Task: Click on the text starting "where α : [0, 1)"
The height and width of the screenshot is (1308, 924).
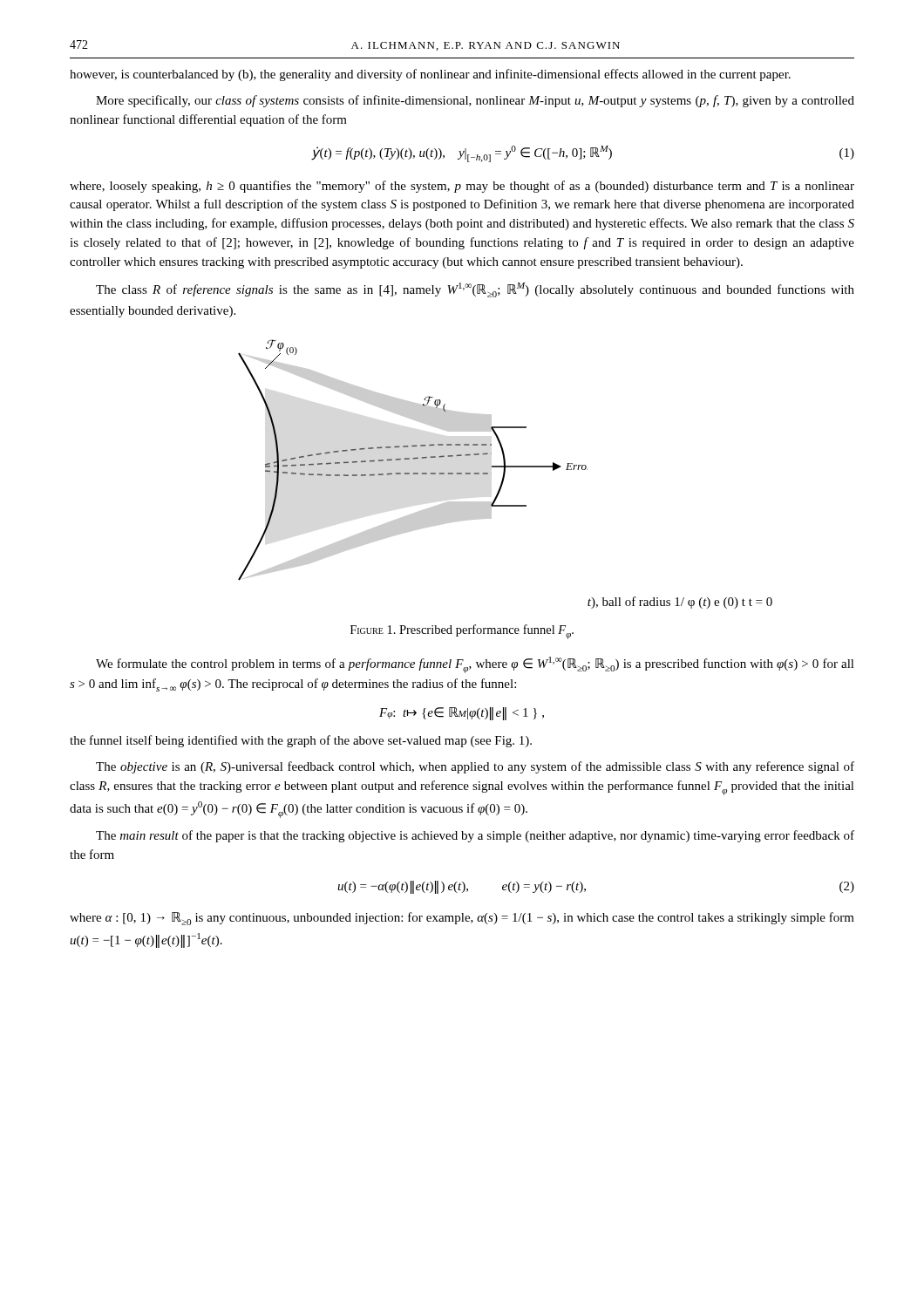Action: (462, 929)
